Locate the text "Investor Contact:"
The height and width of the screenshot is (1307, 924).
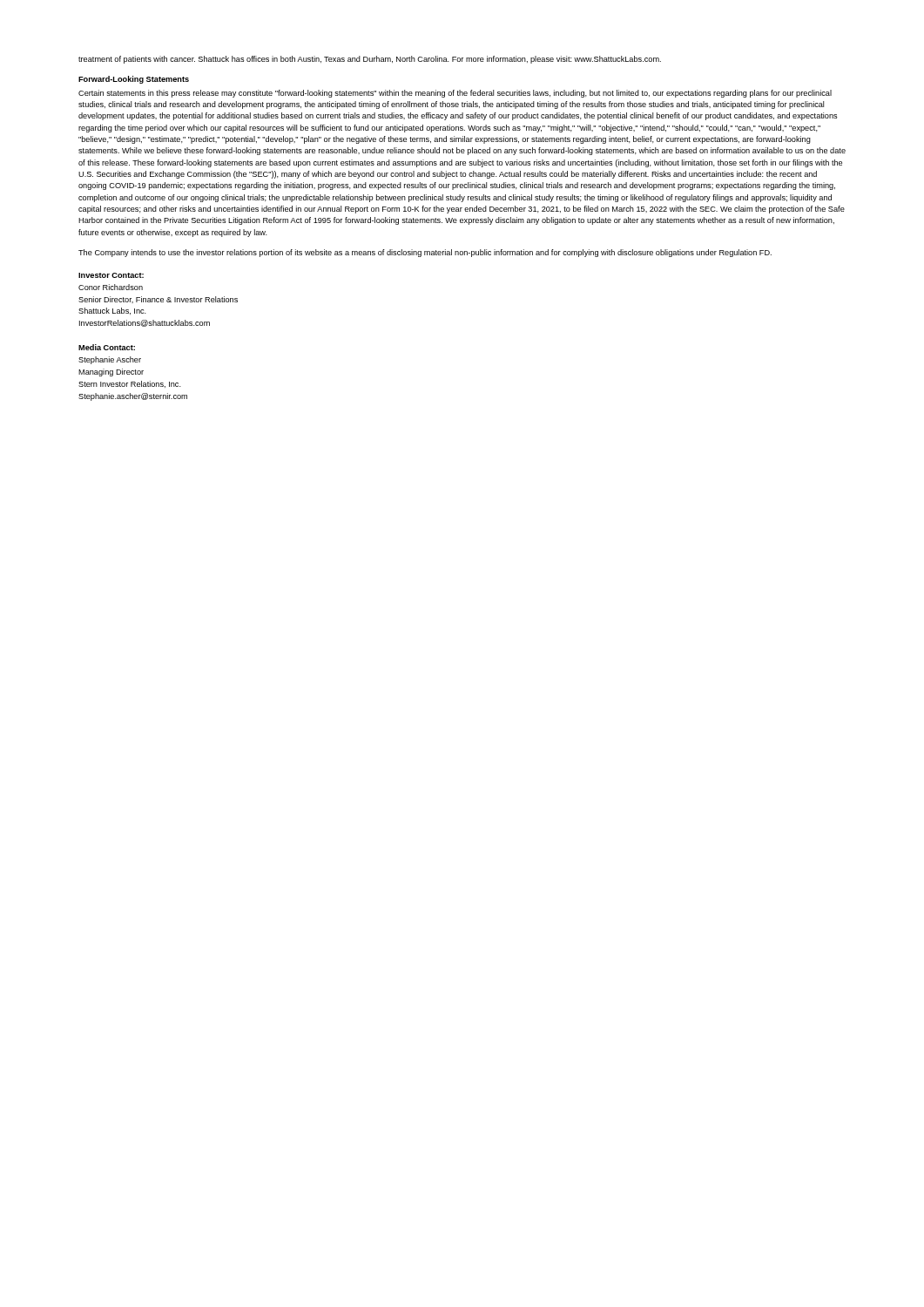click(x=111, y=275)
